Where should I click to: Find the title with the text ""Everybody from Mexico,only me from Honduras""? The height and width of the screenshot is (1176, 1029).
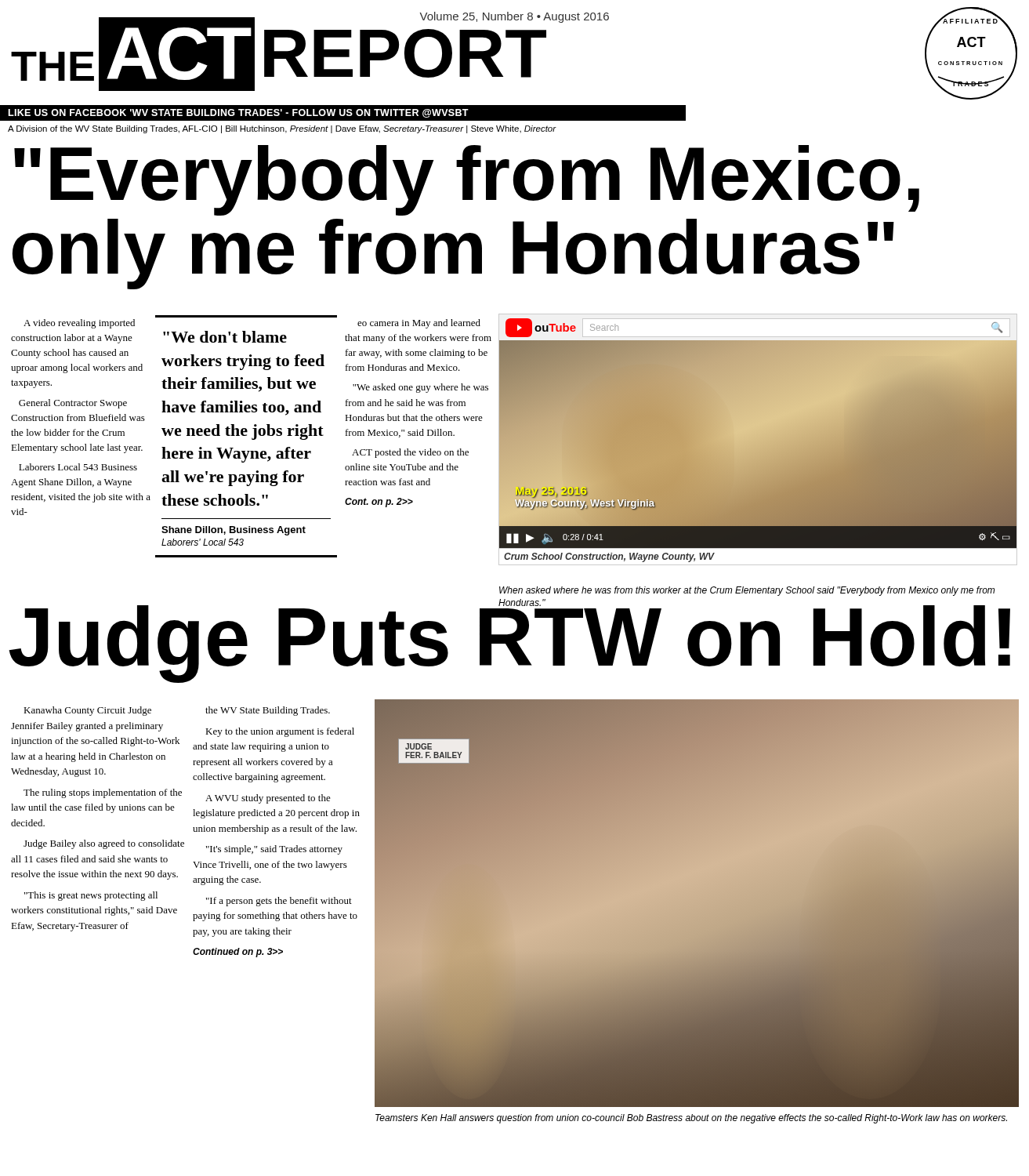pos(467,211)
